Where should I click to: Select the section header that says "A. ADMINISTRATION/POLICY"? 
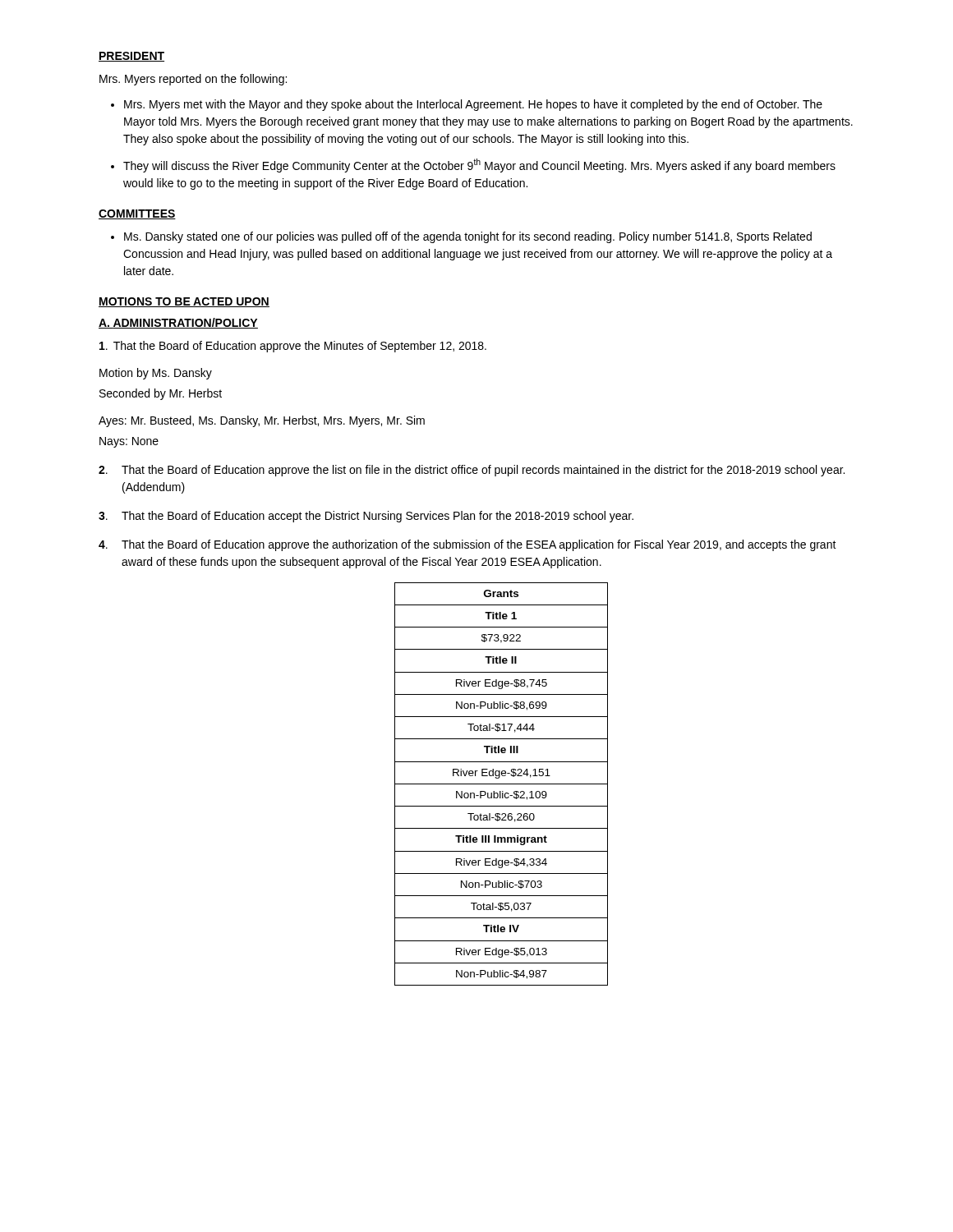coord(178,322)
